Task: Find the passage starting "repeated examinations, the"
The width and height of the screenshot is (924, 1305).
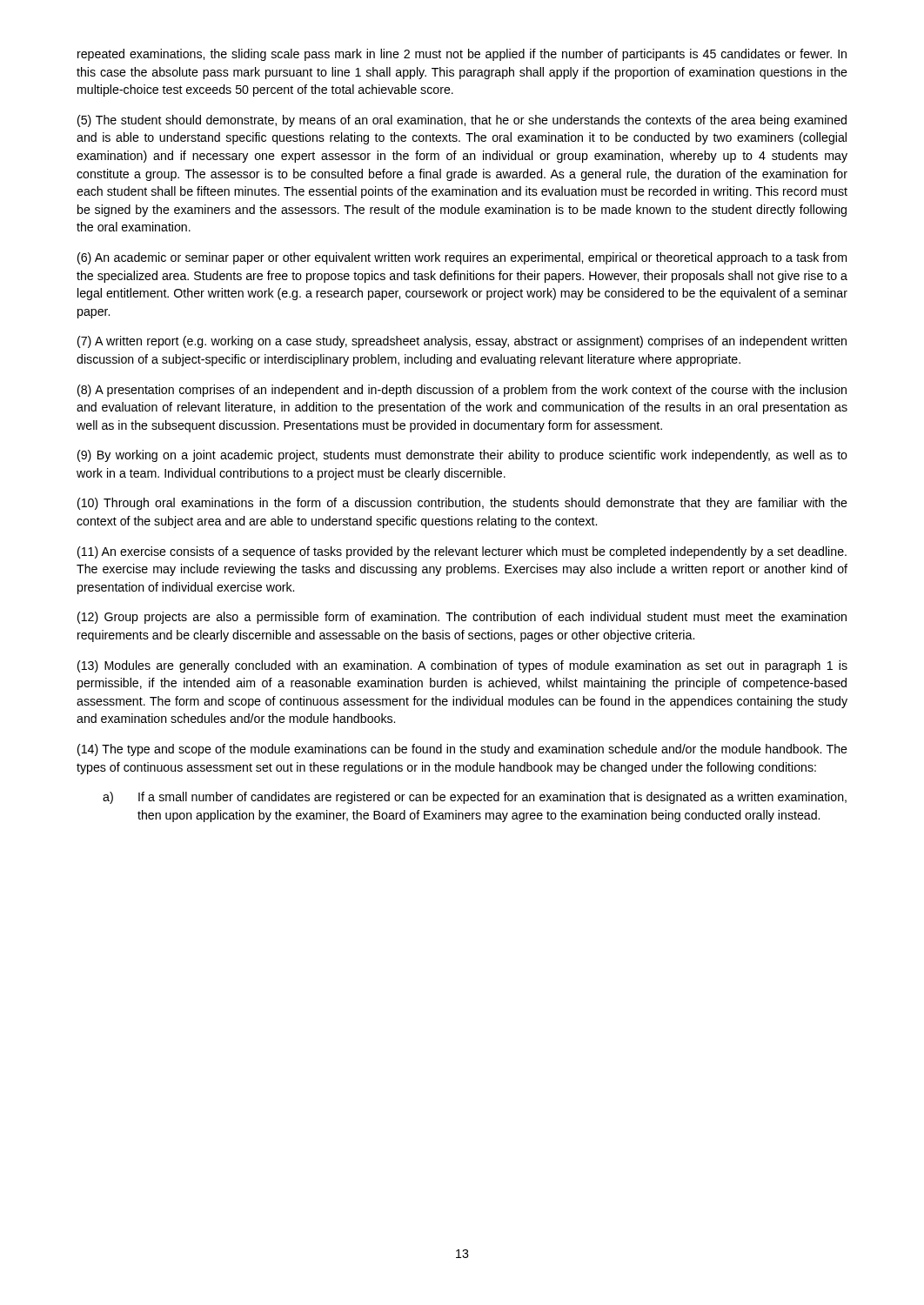Action: pos(462,72)
